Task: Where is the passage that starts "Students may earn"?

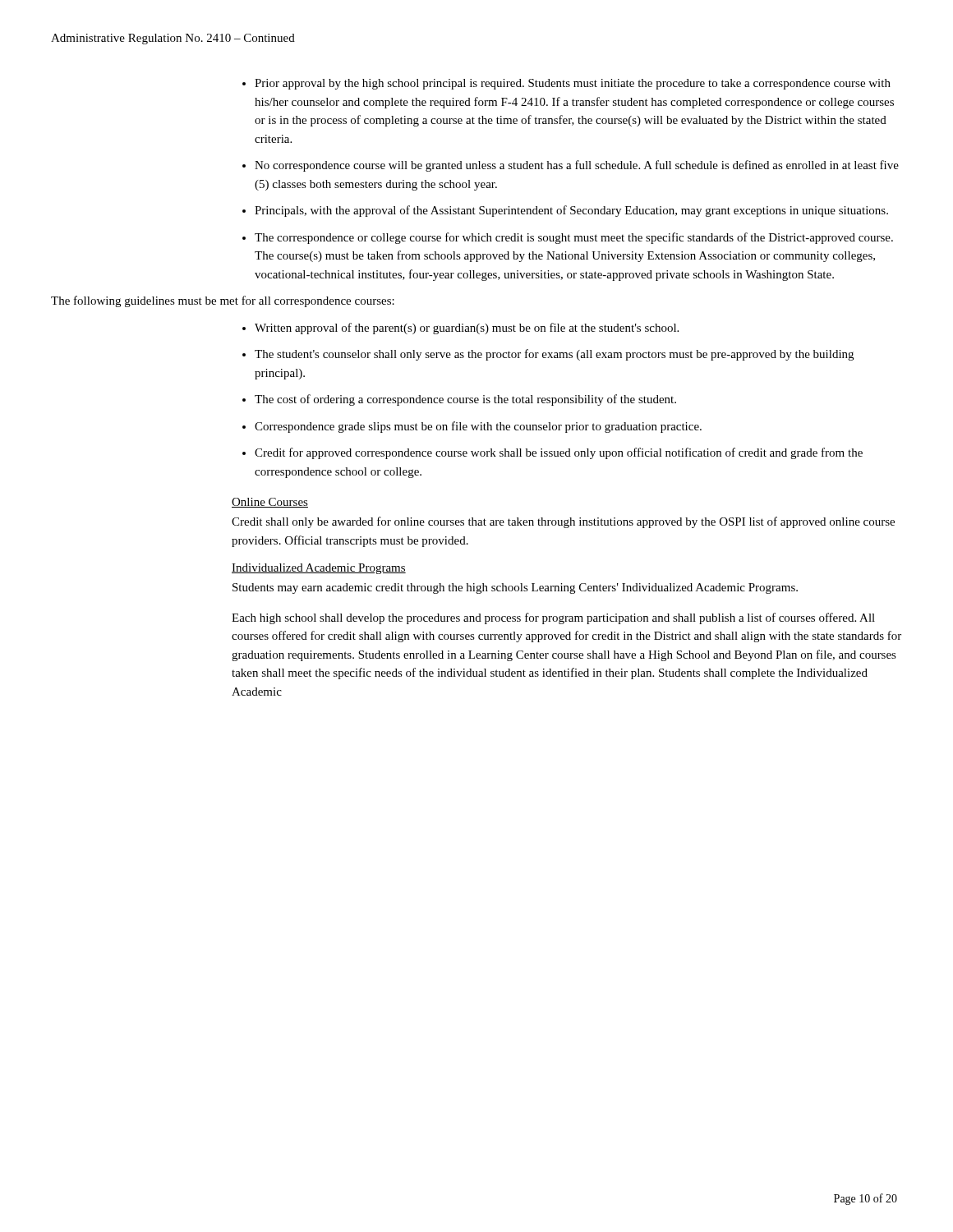Action: click(515, 587)
